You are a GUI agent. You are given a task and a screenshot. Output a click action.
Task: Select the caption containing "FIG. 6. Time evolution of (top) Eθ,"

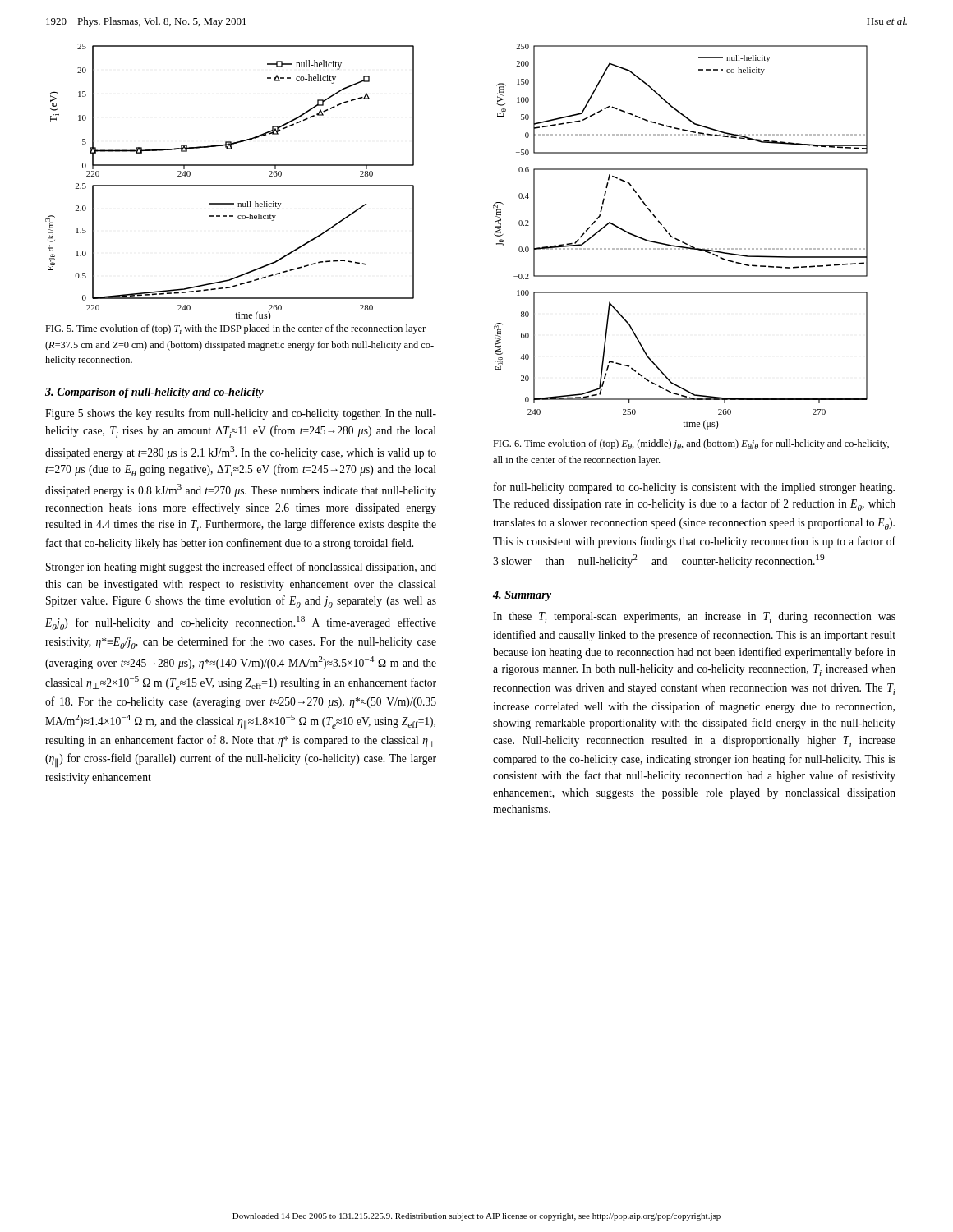(691, 452)
